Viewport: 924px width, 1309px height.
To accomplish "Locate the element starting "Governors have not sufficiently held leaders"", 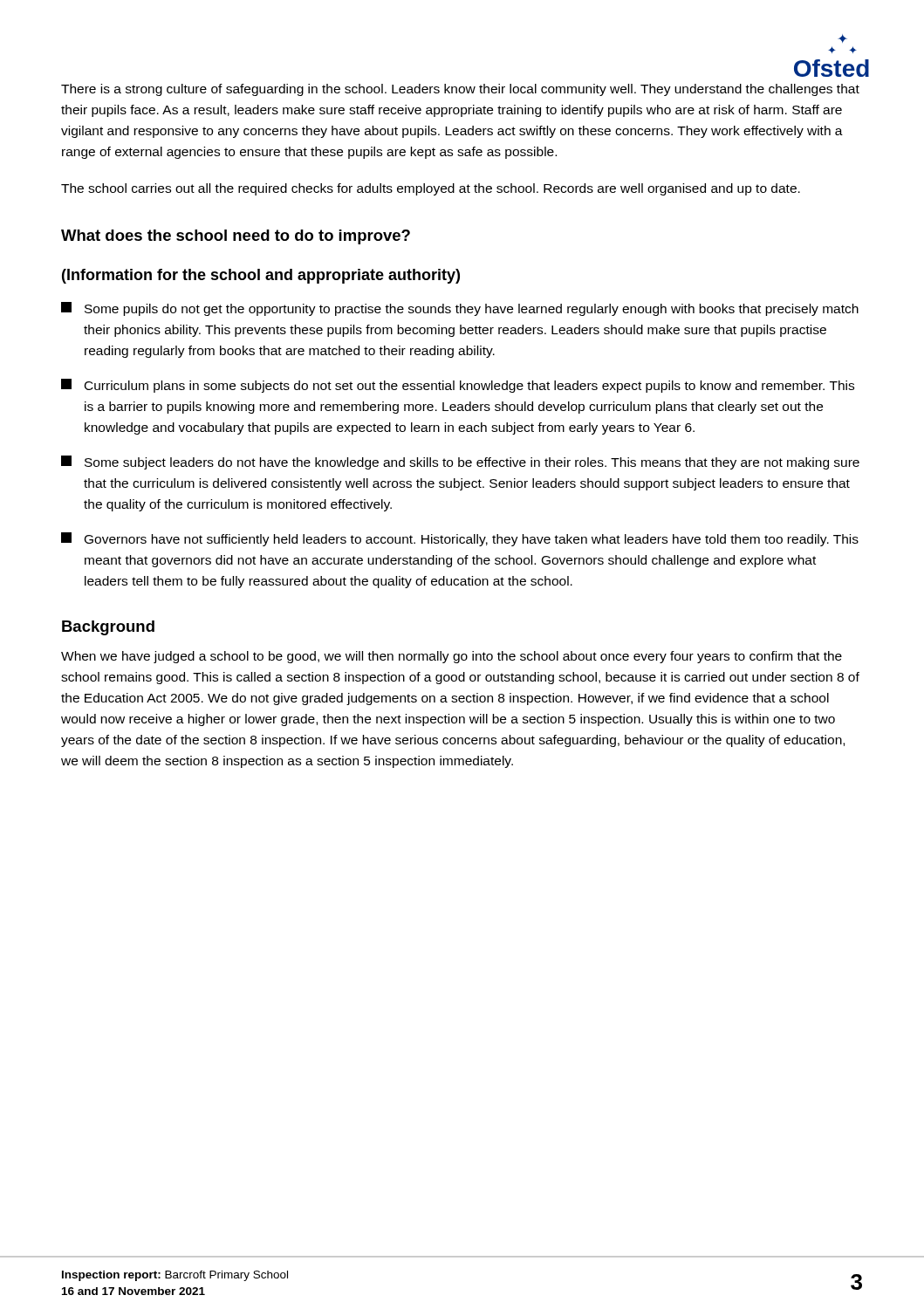I will coord(462,560).
